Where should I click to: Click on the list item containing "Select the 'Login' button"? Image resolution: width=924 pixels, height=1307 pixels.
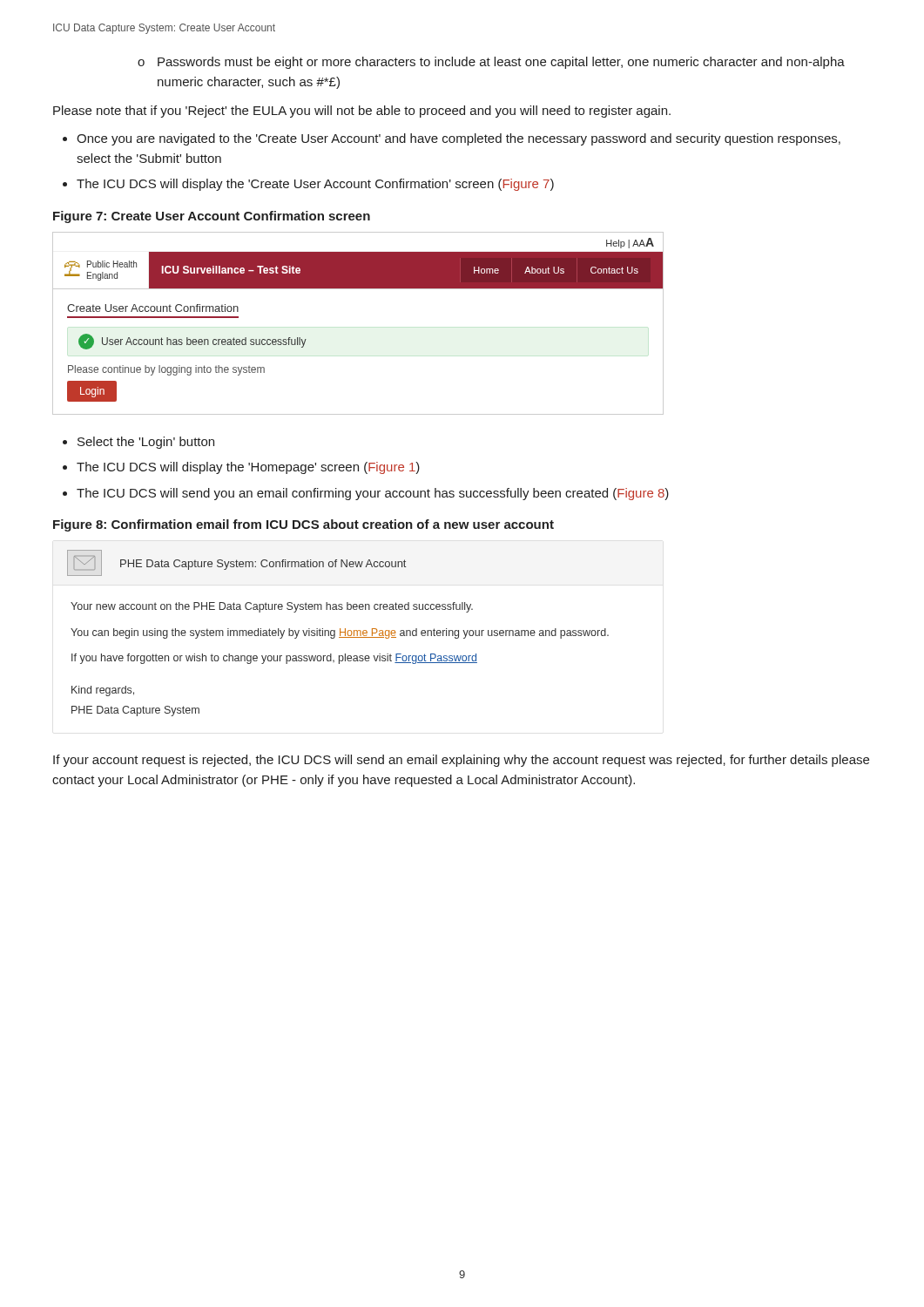[146, 441]
